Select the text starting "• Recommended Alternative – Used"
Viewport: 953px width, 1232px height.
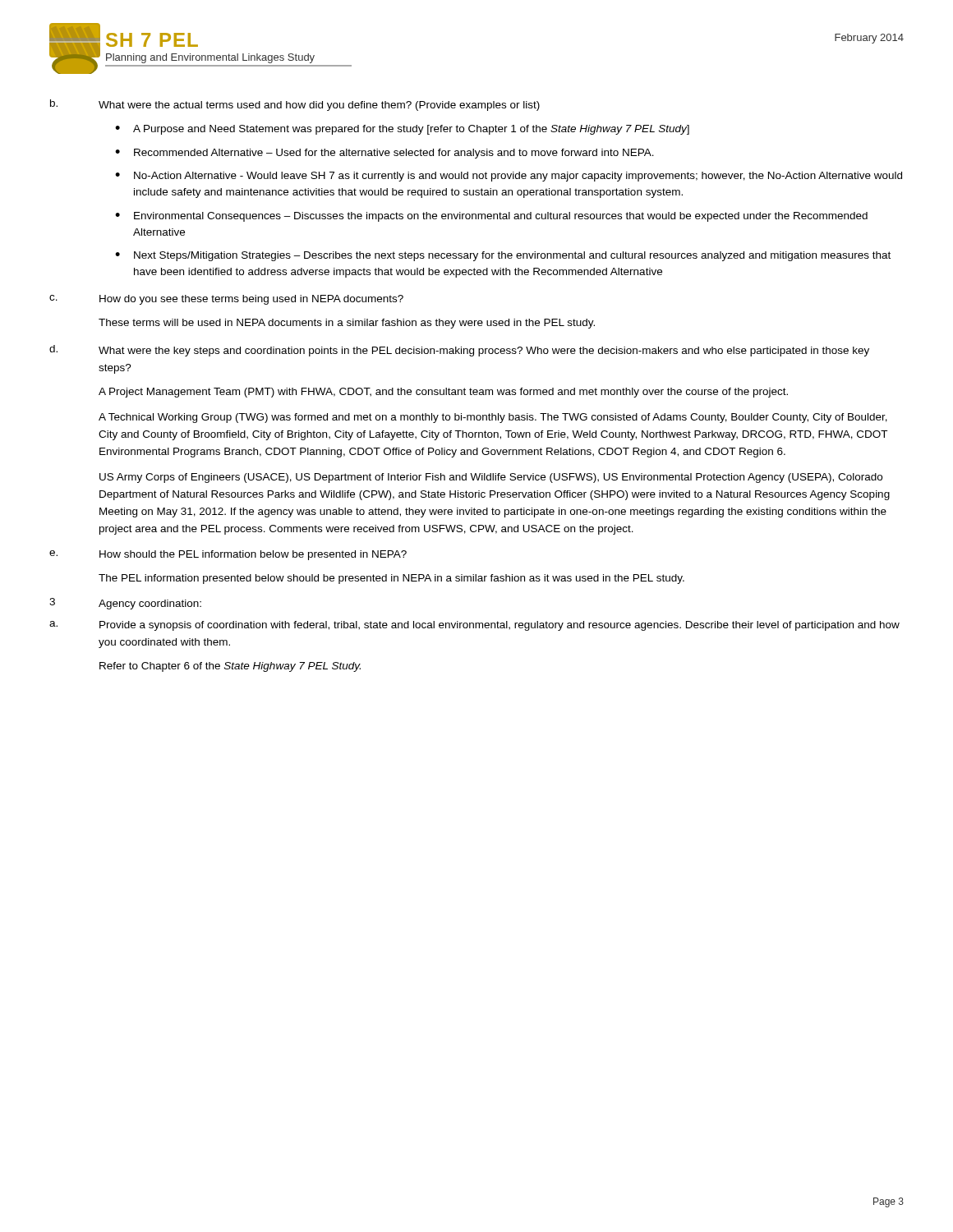[509, 153]
